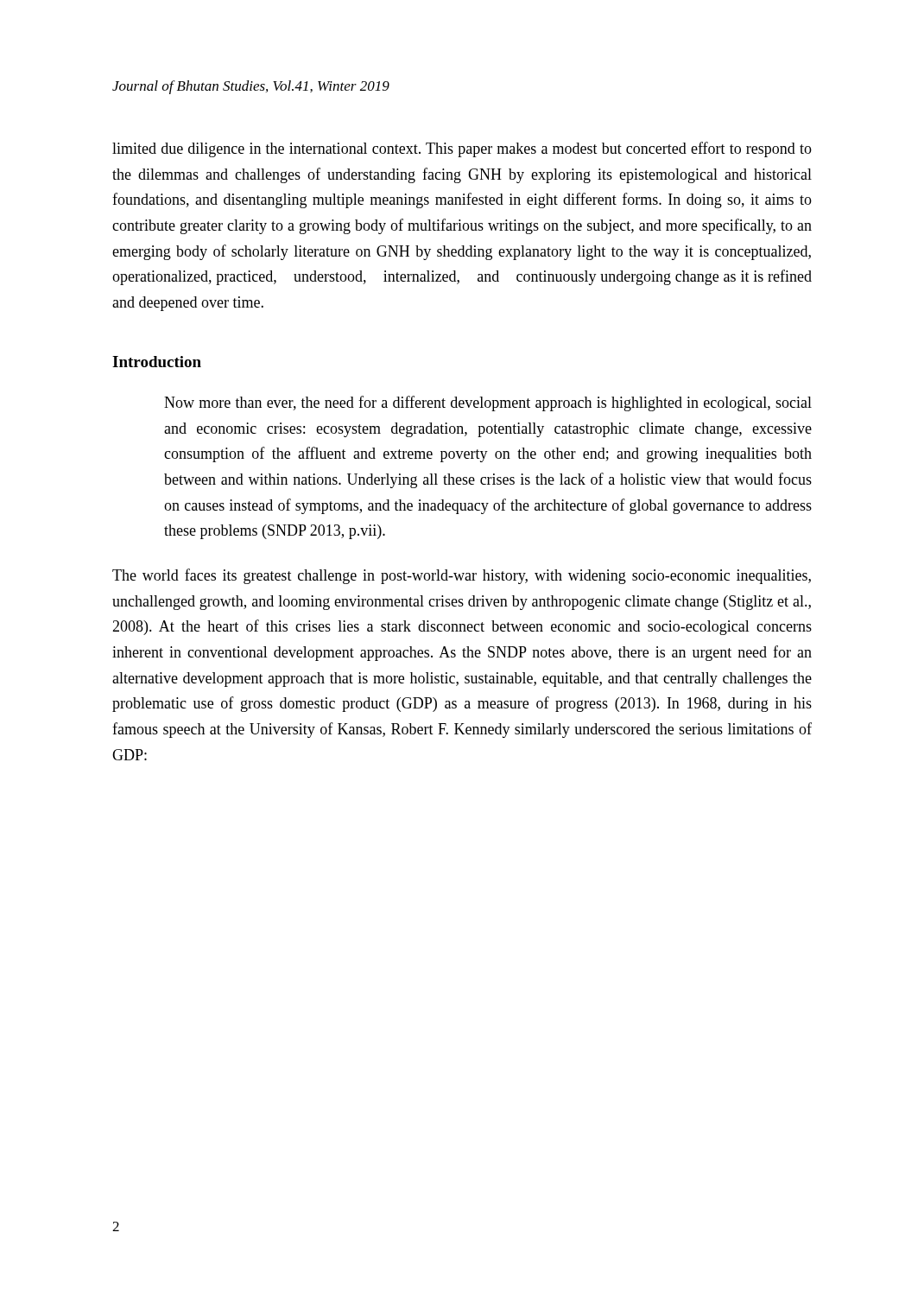Click on the text block that says "Now more than"
The image size is (924, 1296).
[x=488, y=467]
